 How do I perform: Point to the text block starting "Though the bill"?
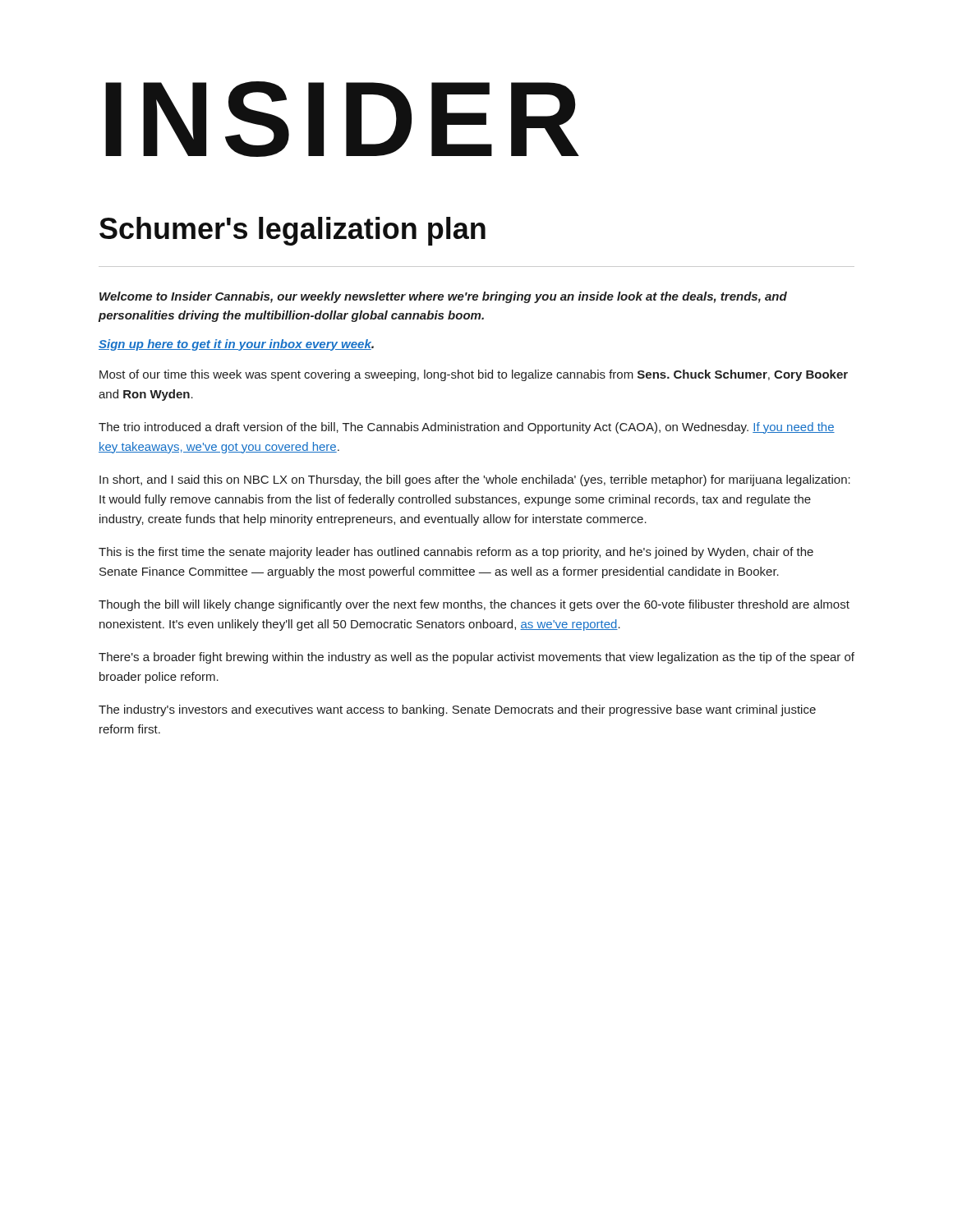tap(474, 614)
